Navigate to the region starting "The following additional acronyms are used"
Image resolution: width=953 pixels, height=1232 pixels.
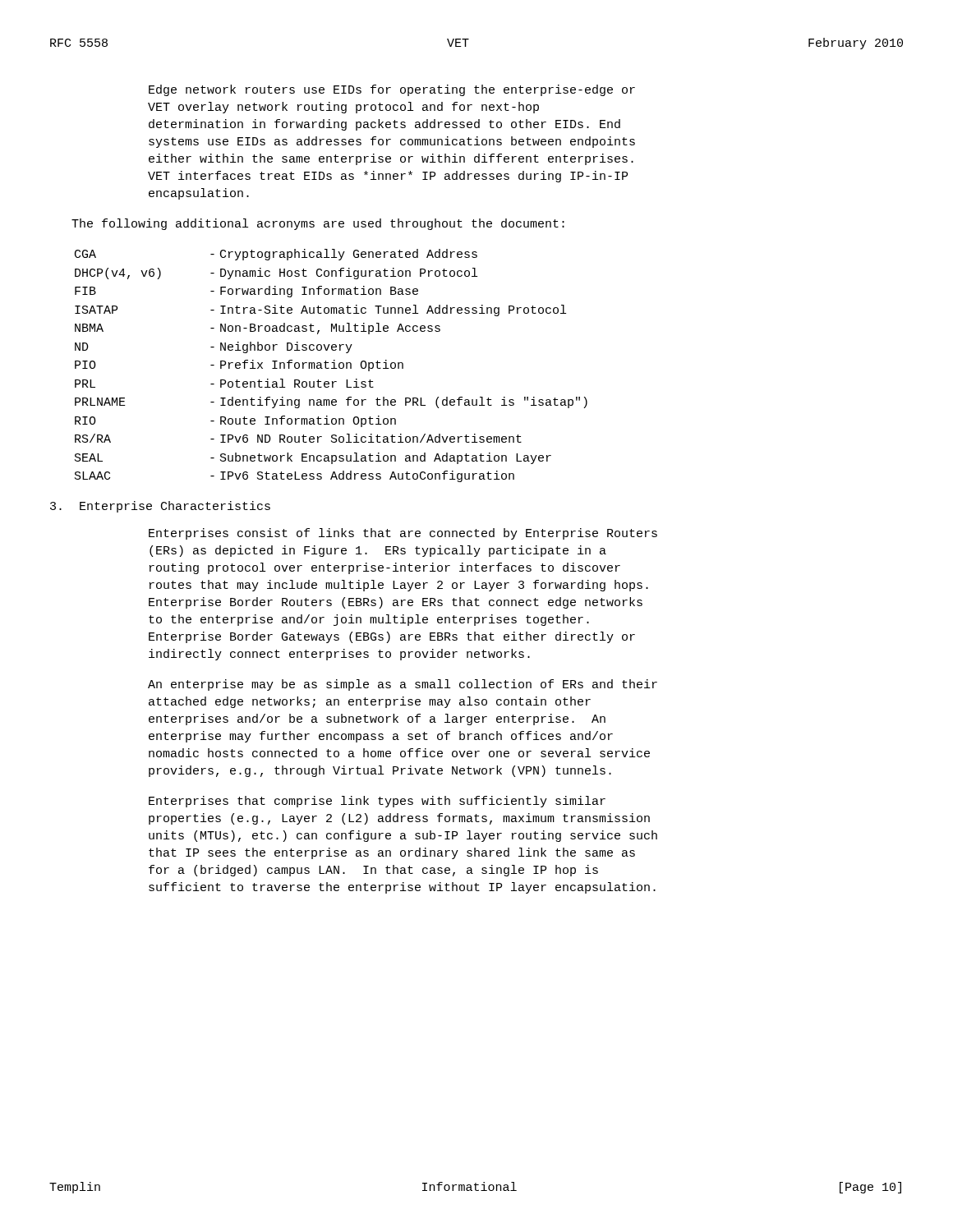pos(308,225)
